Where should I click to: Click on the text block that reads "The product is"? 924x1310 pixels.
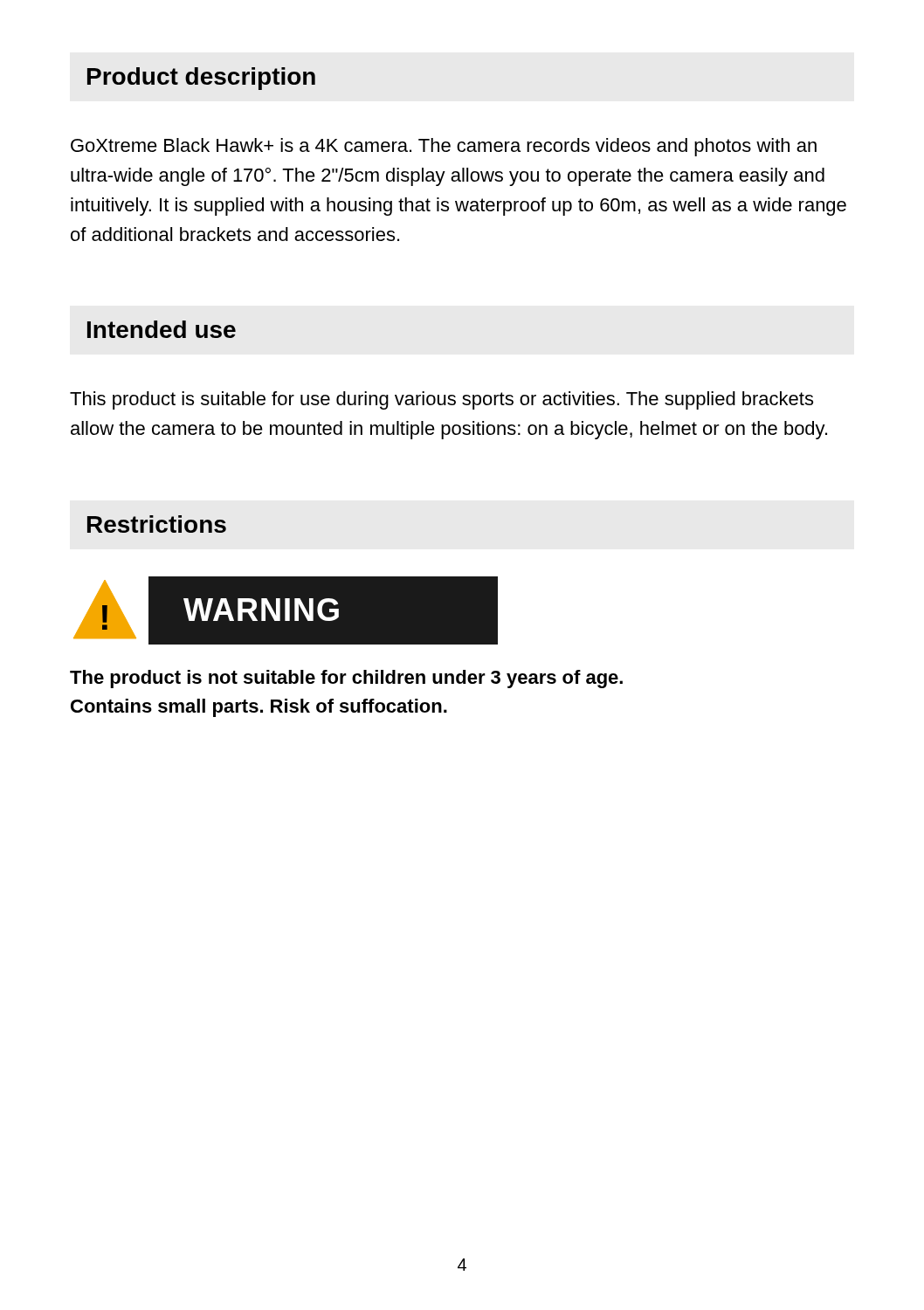click(x=347, y=691)
